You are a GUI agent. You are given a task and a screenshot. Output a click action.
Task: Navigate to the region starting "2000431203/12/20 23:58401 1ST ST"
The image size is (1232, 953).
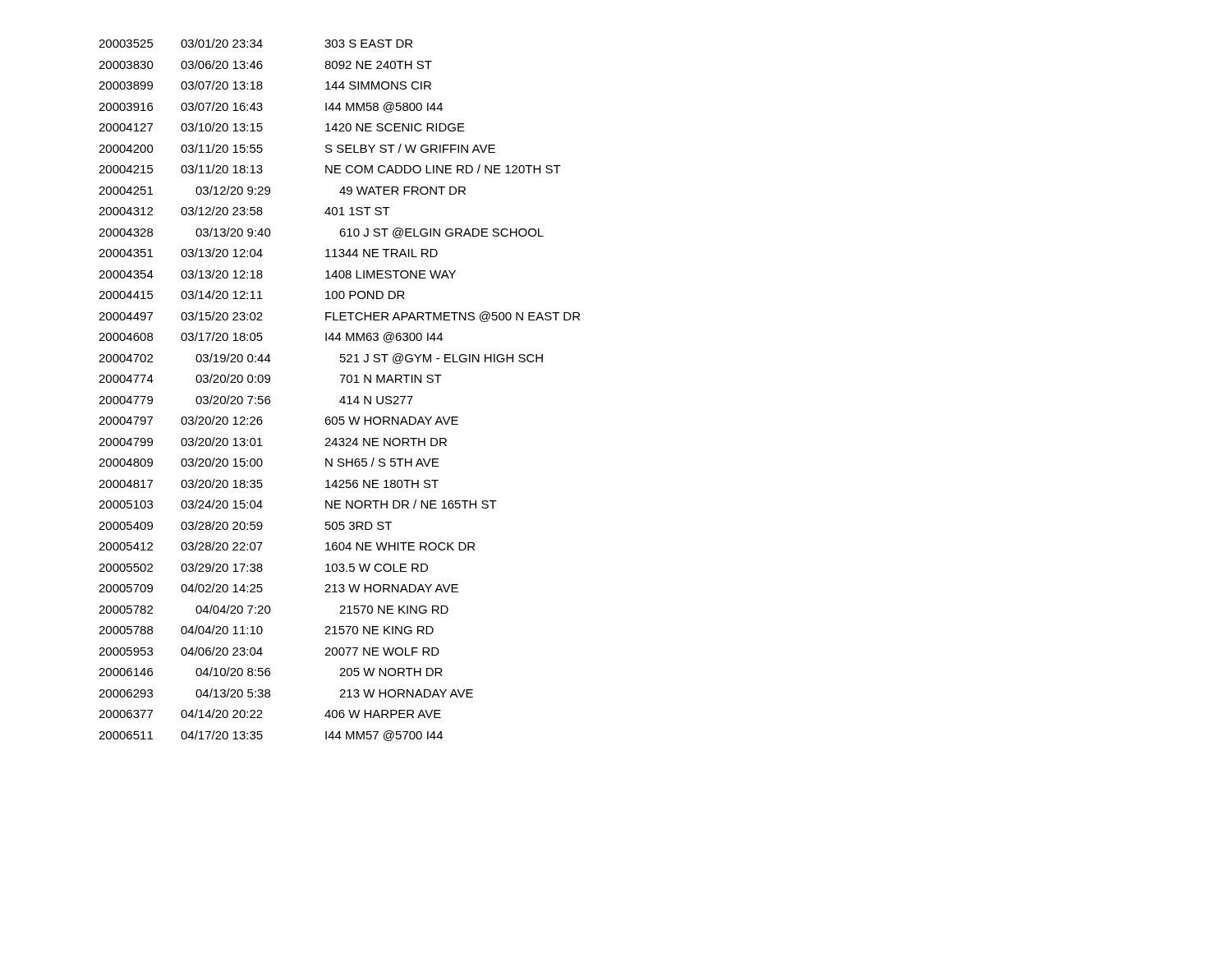244,211
